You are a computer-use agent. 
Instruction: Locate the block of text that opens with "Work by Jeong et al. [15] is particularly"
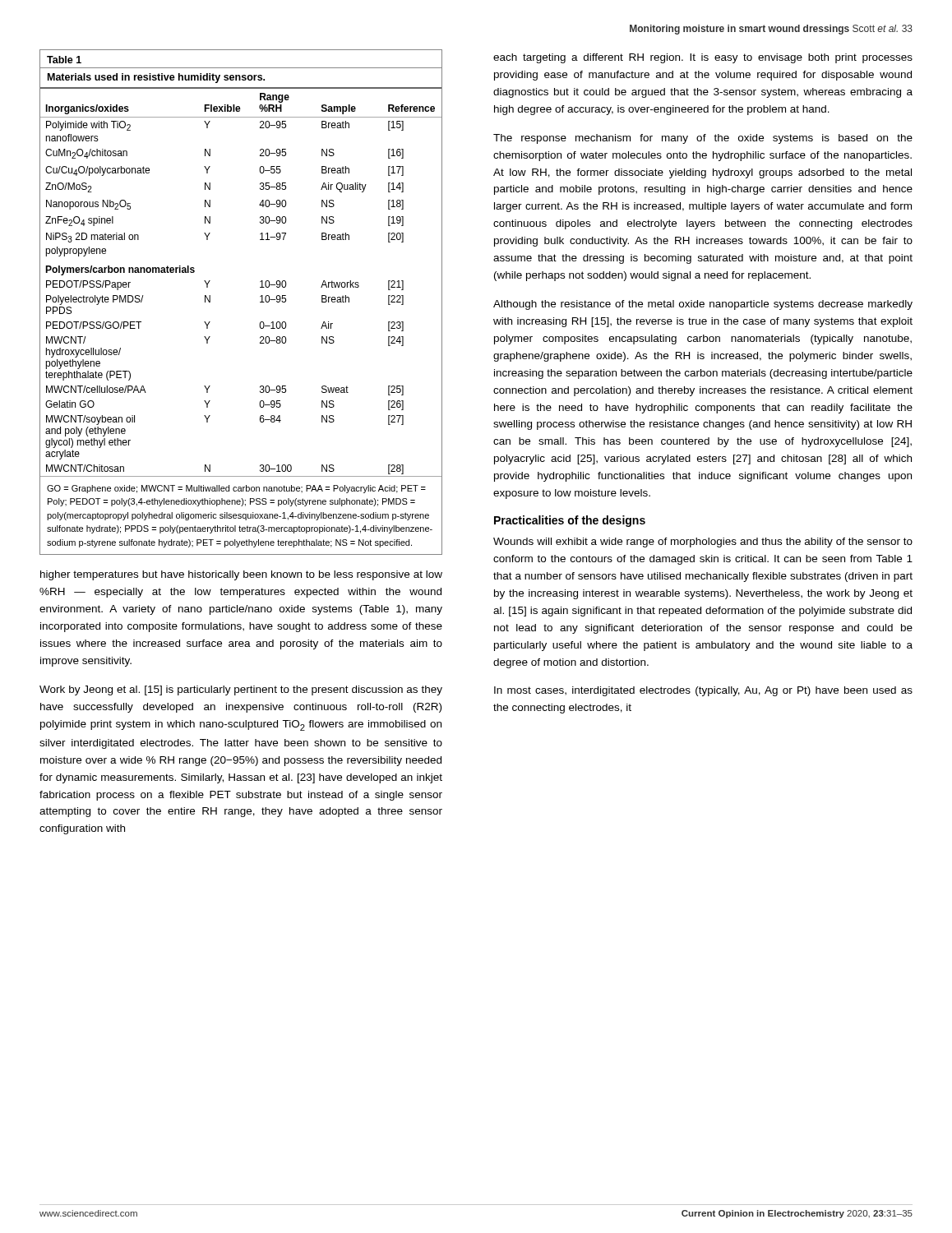pos(241,759)
